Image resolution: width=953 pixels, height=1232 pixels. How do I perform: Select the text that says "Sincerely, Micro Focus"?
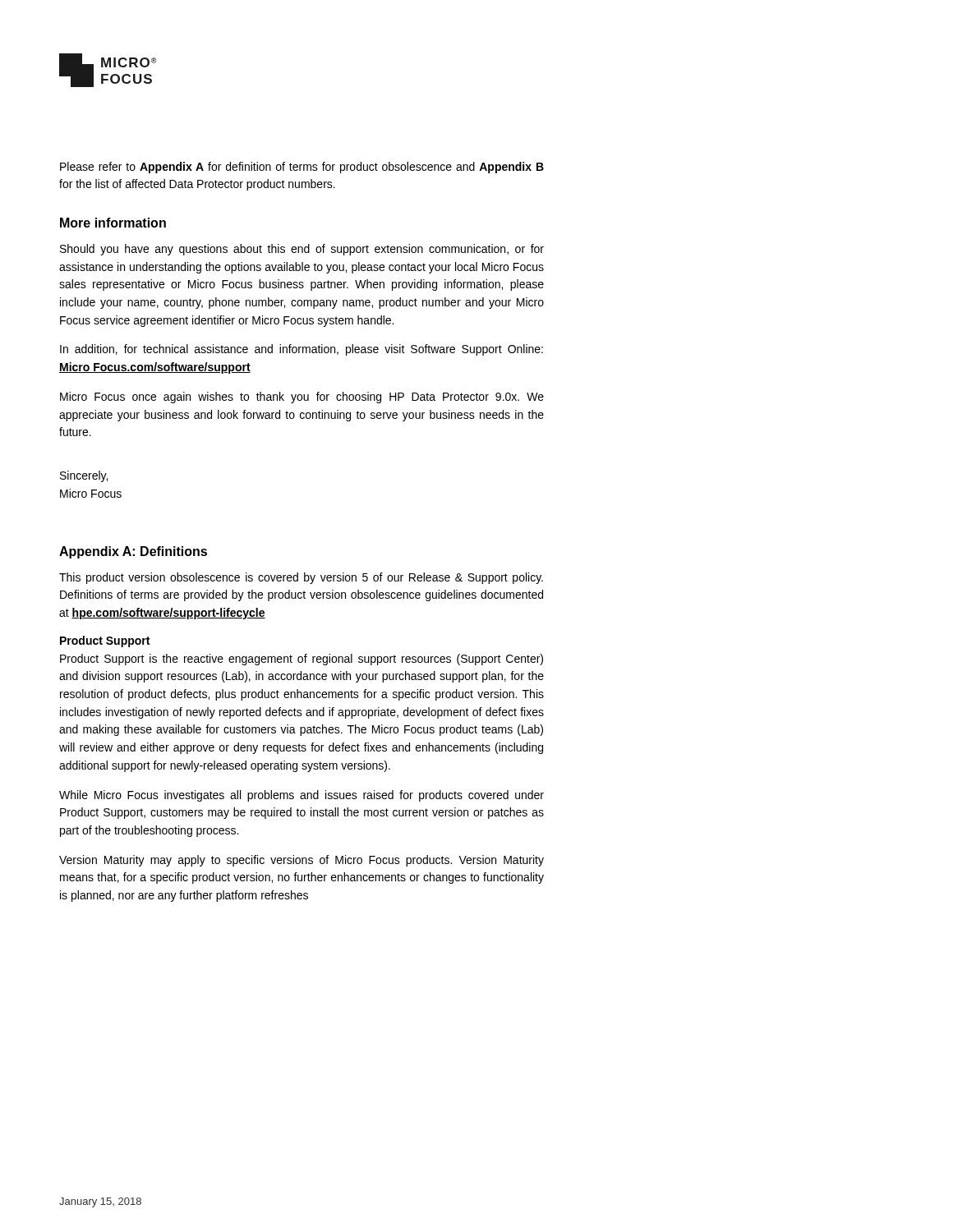(x=90, y=485)
